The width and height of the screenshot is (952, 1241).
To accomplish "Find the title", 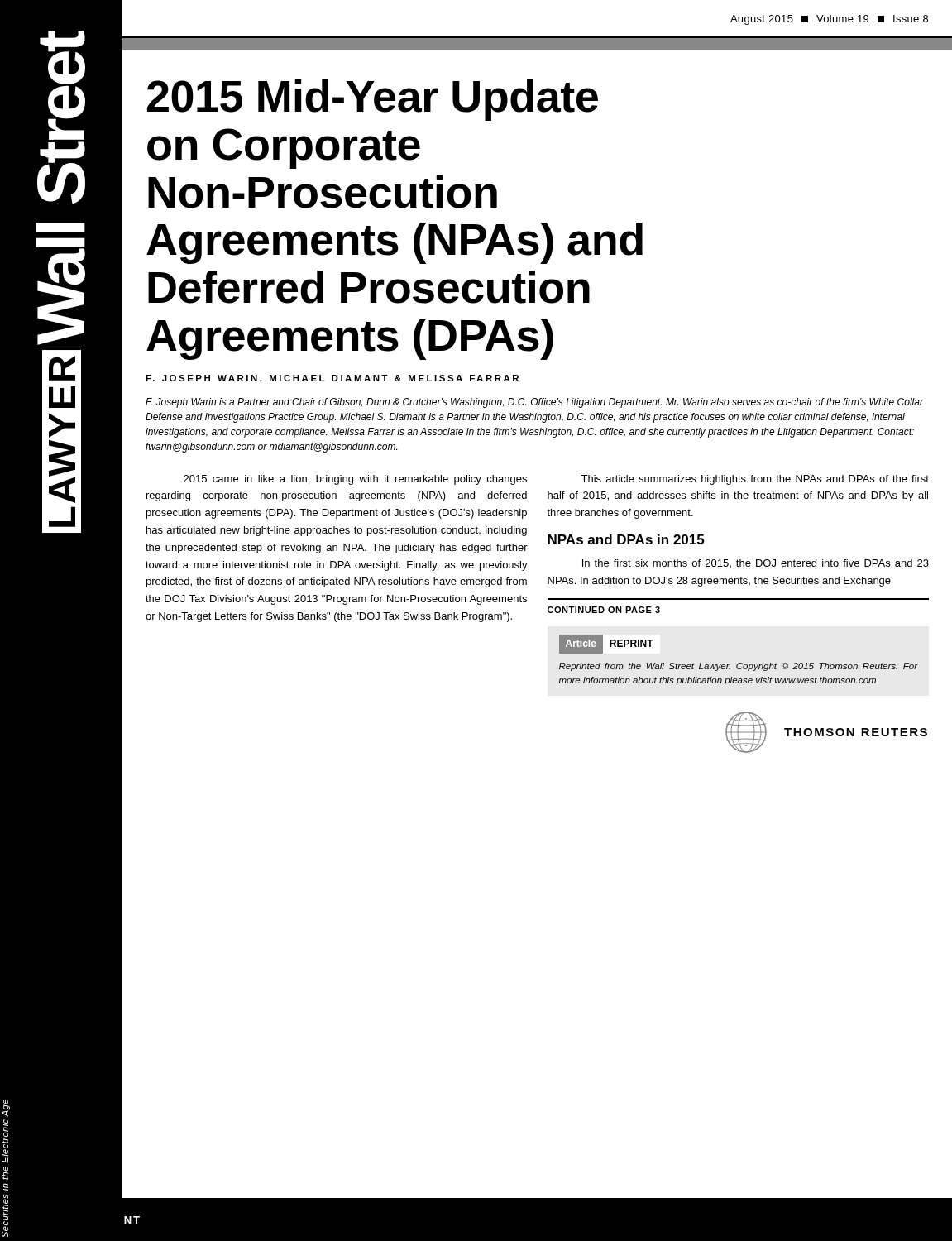I will pos(395,216).
